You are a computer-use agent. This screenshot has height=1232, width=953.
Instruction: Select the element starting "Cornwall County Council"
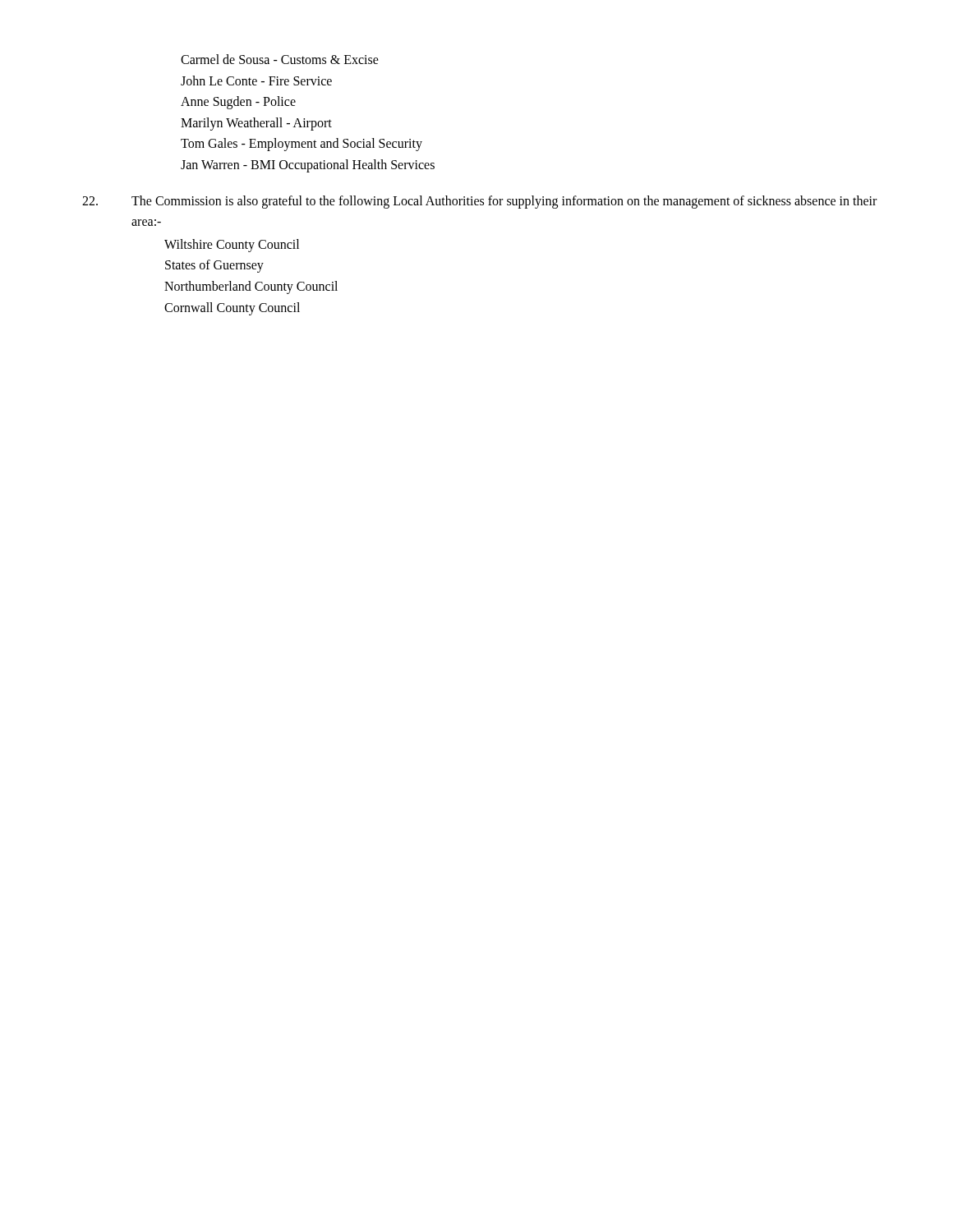(232, 307)
